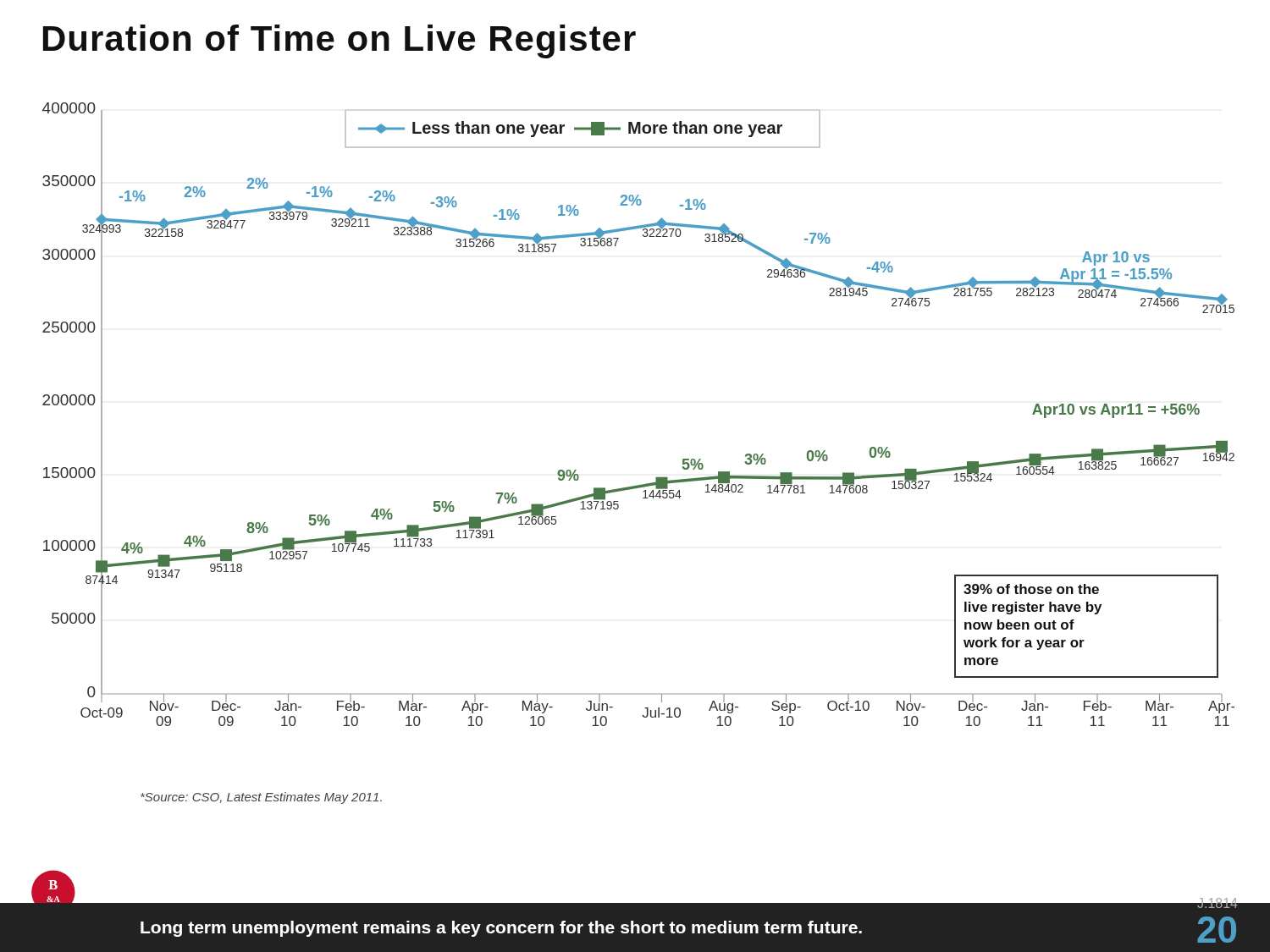Find "Duration of Time on Live Register" on this page
Screen dimensions: 952x1270
click(339, 39)
